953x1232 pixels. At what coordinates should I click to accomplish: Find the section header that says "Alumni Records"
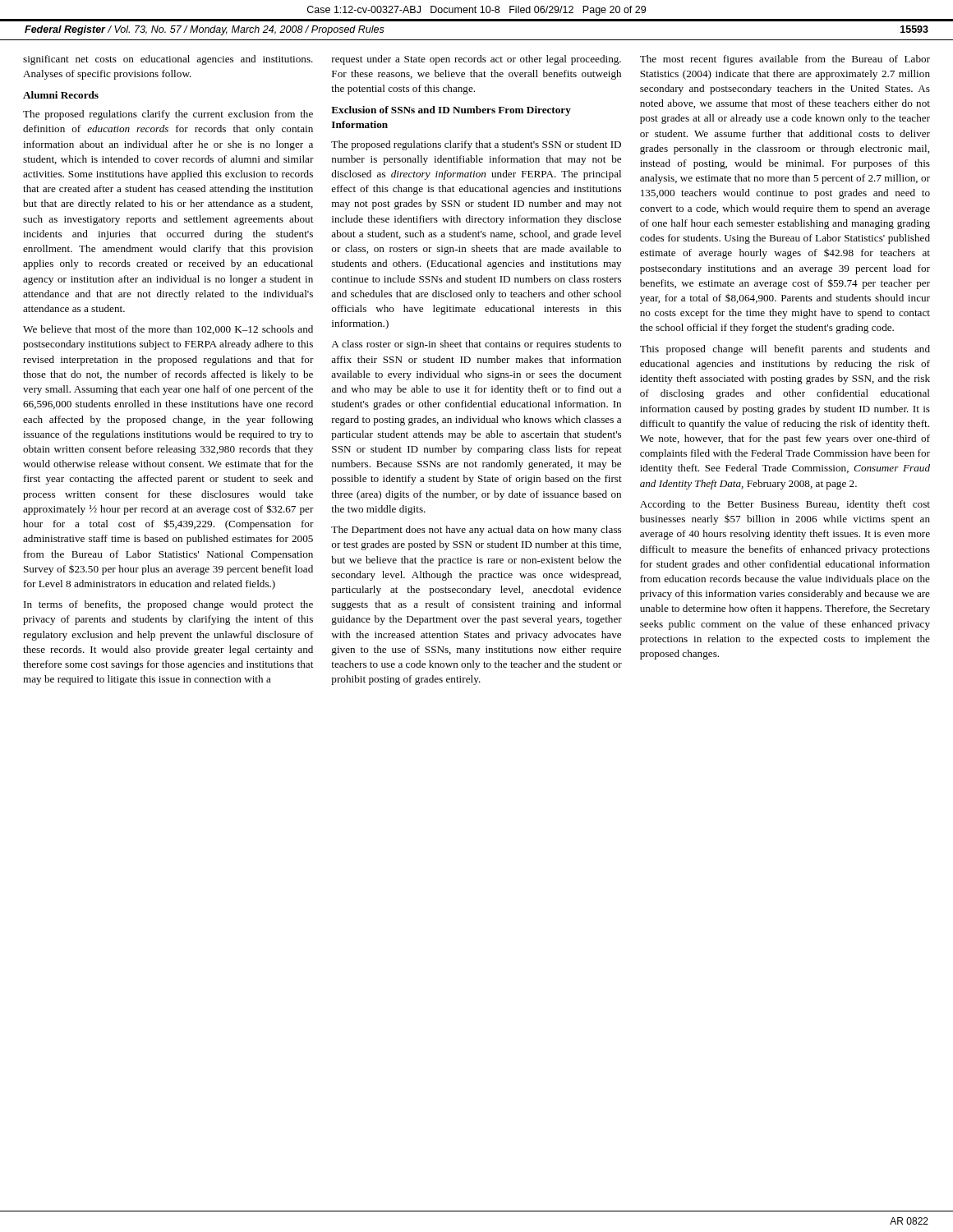61,95
